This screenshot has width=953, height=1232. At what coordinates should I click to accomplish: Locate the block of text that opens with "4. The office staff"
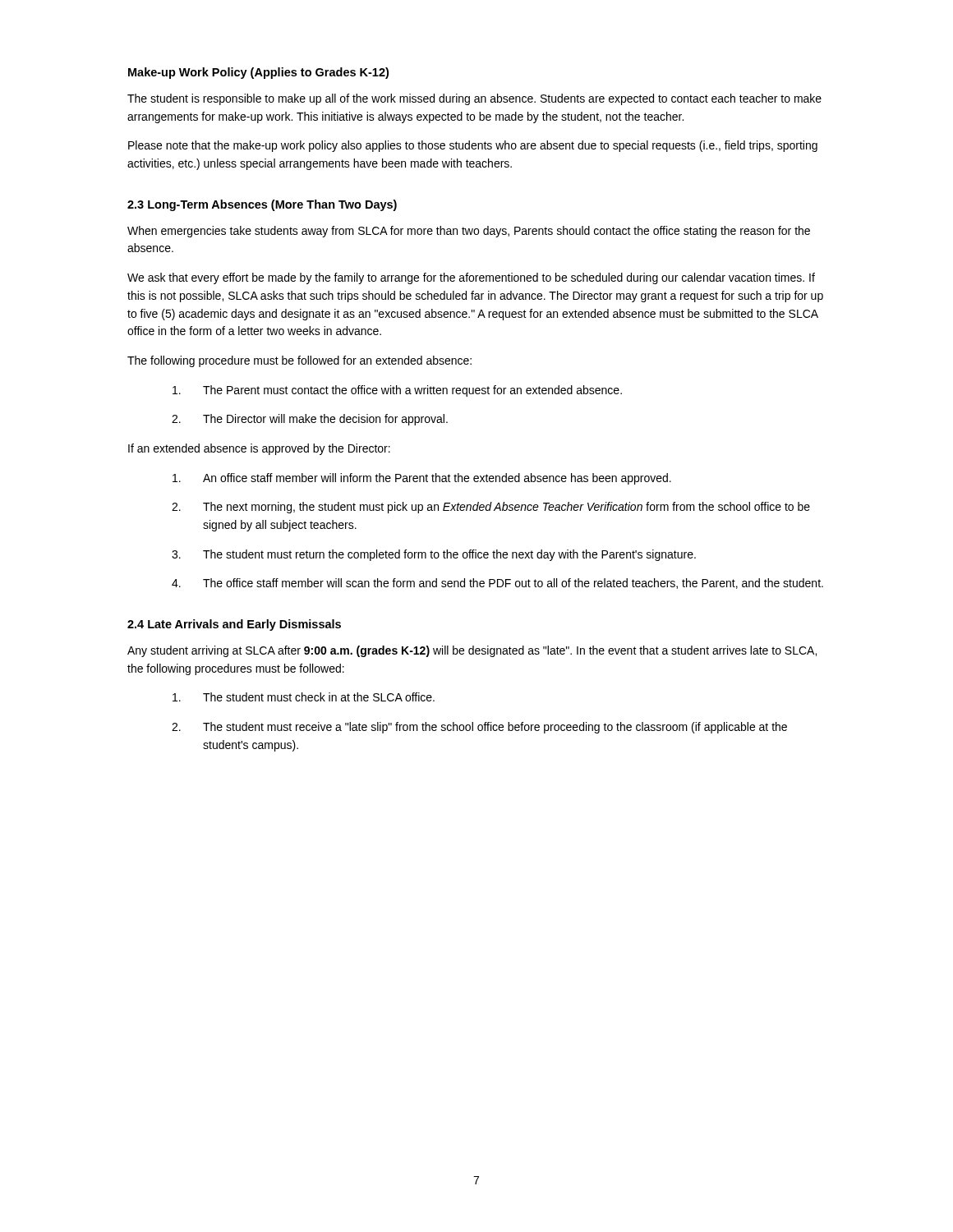pos(495,584)
